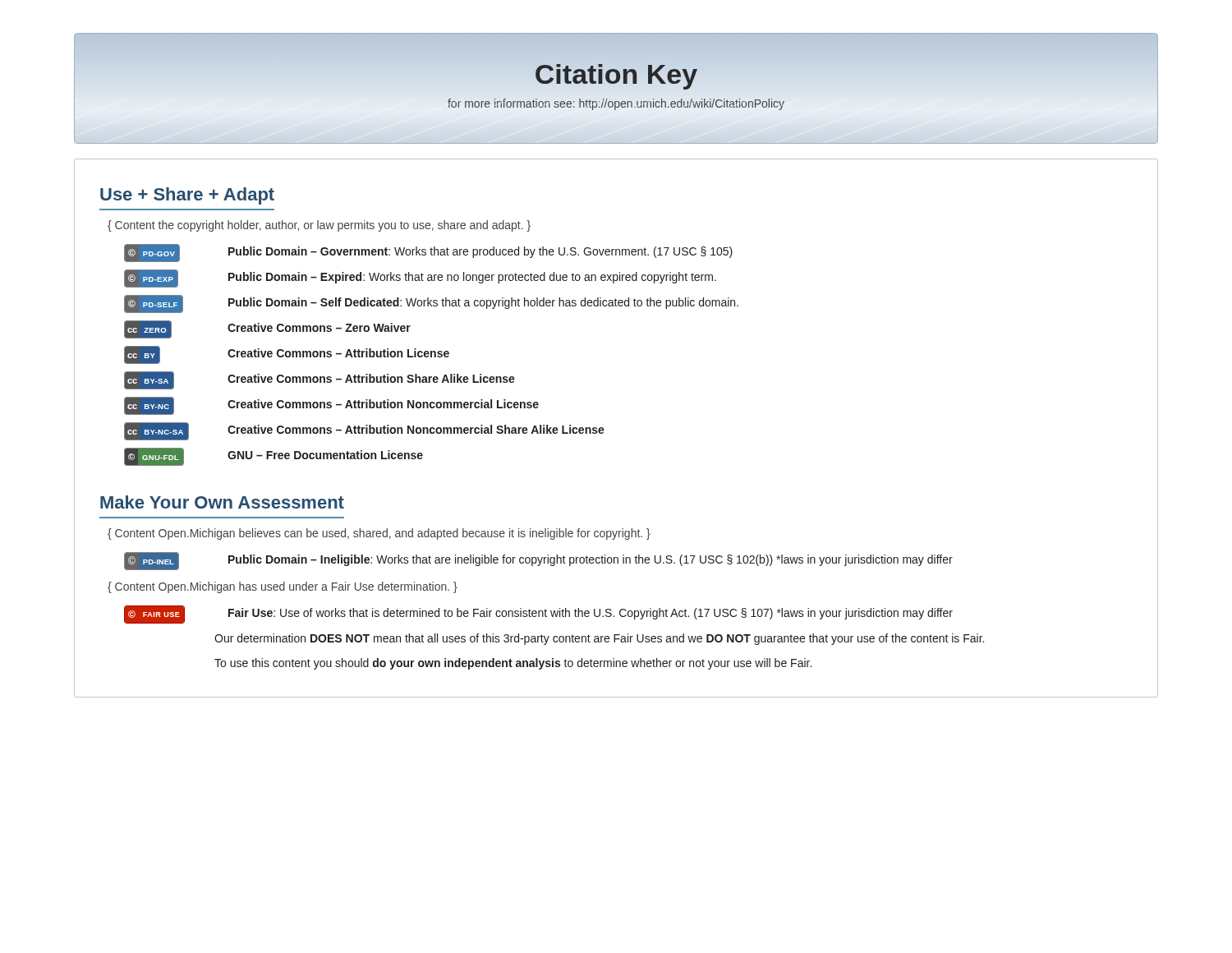Point to the passage starting "{ Content the copyright holder, author,"
1232x953 pixels.
coord(319,225)
